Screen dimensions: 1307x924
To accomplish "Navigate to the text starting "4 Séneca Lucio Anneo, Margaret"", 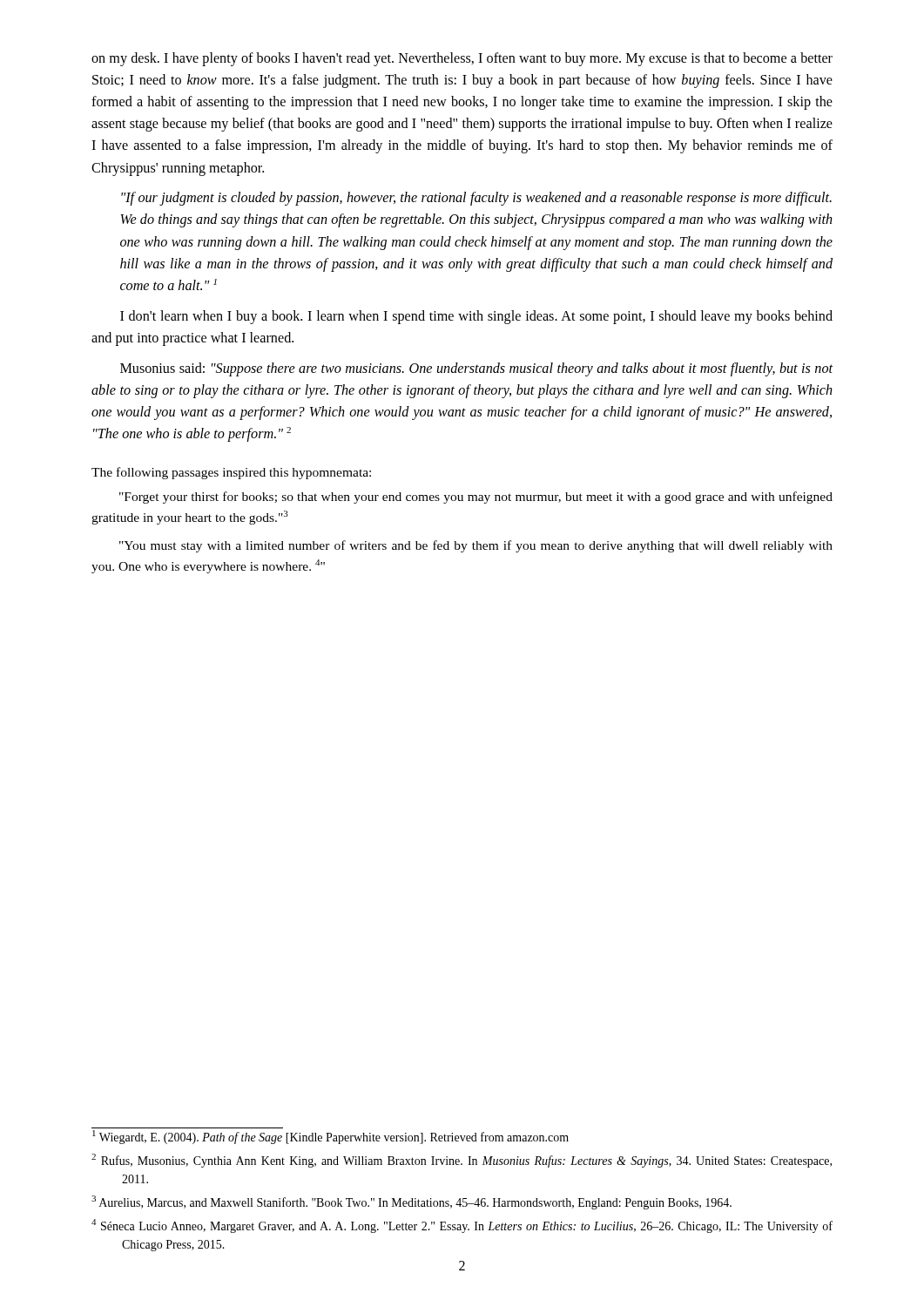I will coord(462,1234).
